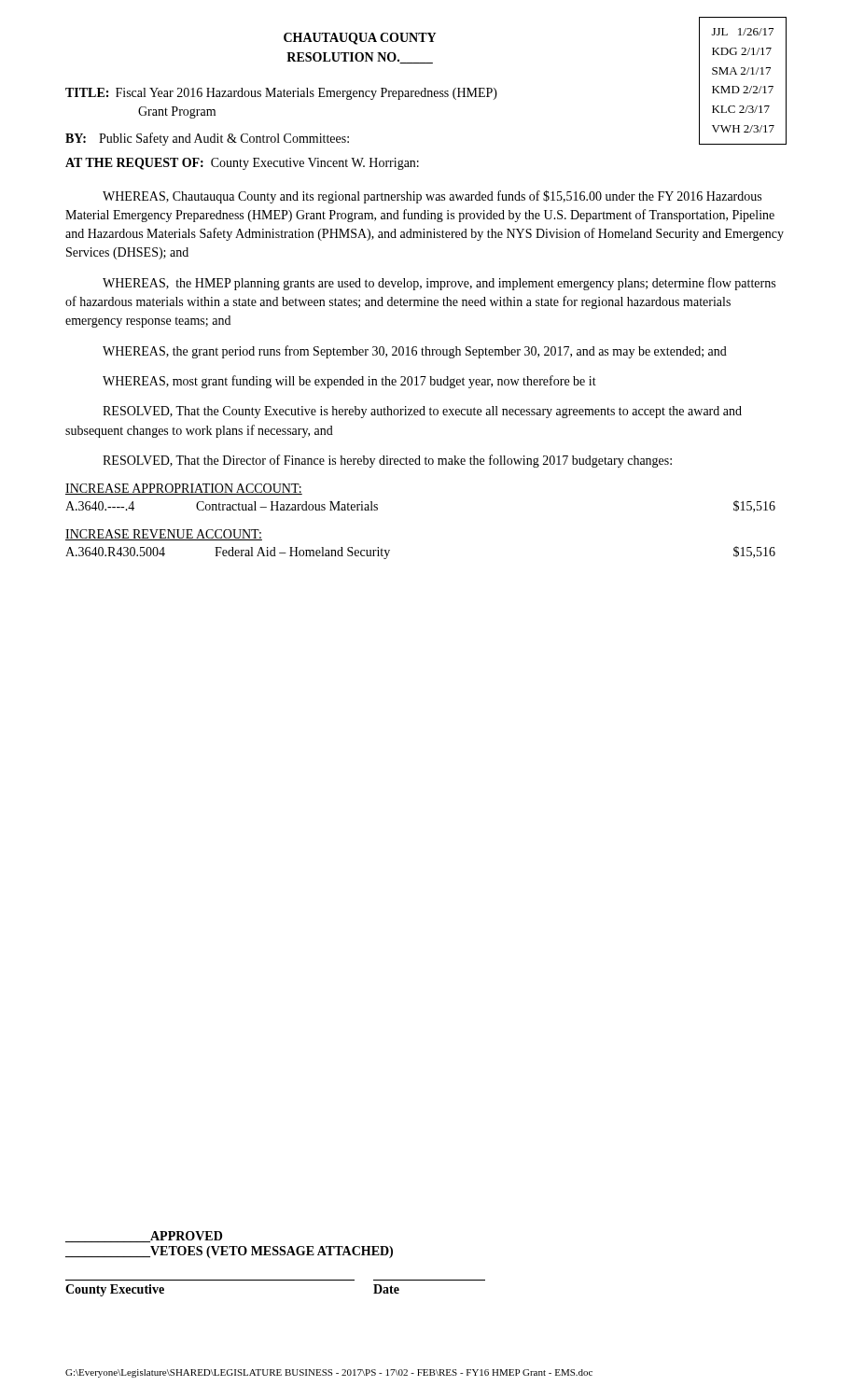Select the text block containing "TITLE: Fiscal Year 2016 Hazardous Materials Emergency"
The image size is (850, 1400).
pyautogui.click(x=281, y=103)
